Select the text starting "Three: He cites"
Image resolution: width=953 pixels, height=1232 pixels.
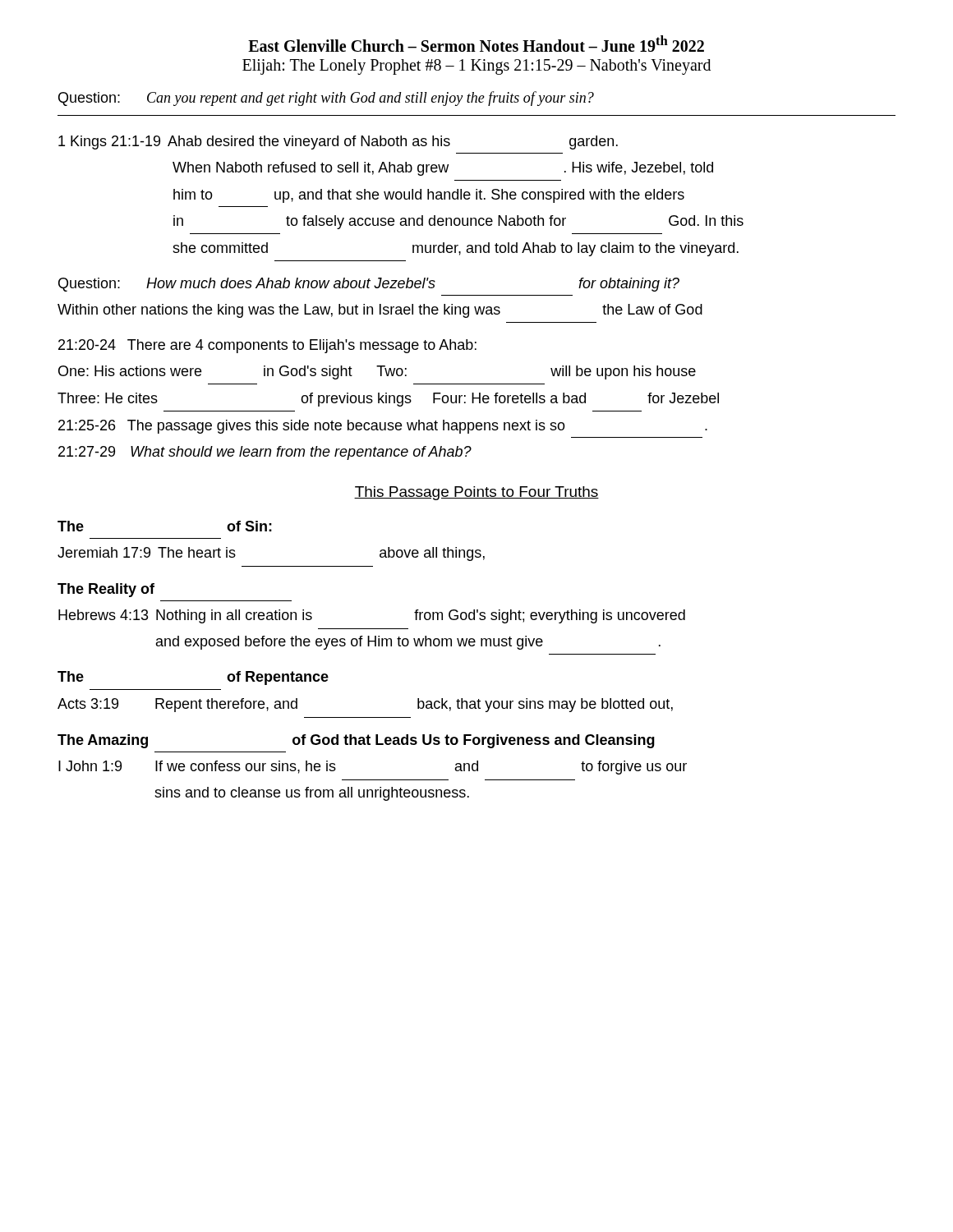pos(389,401)
